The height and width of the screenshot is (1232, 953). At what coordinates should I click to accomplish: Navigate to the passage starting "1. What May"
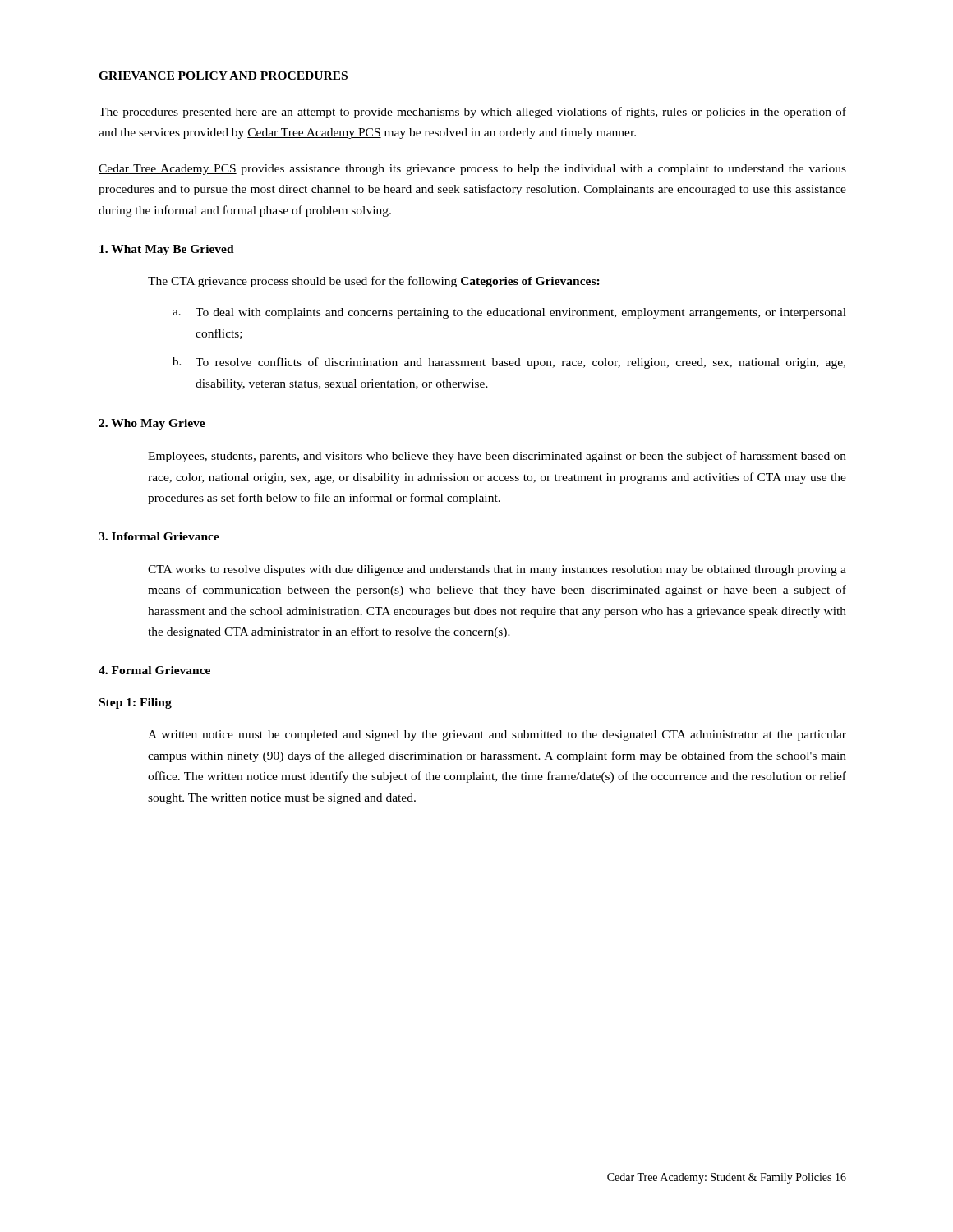click(x=166, y=248)
